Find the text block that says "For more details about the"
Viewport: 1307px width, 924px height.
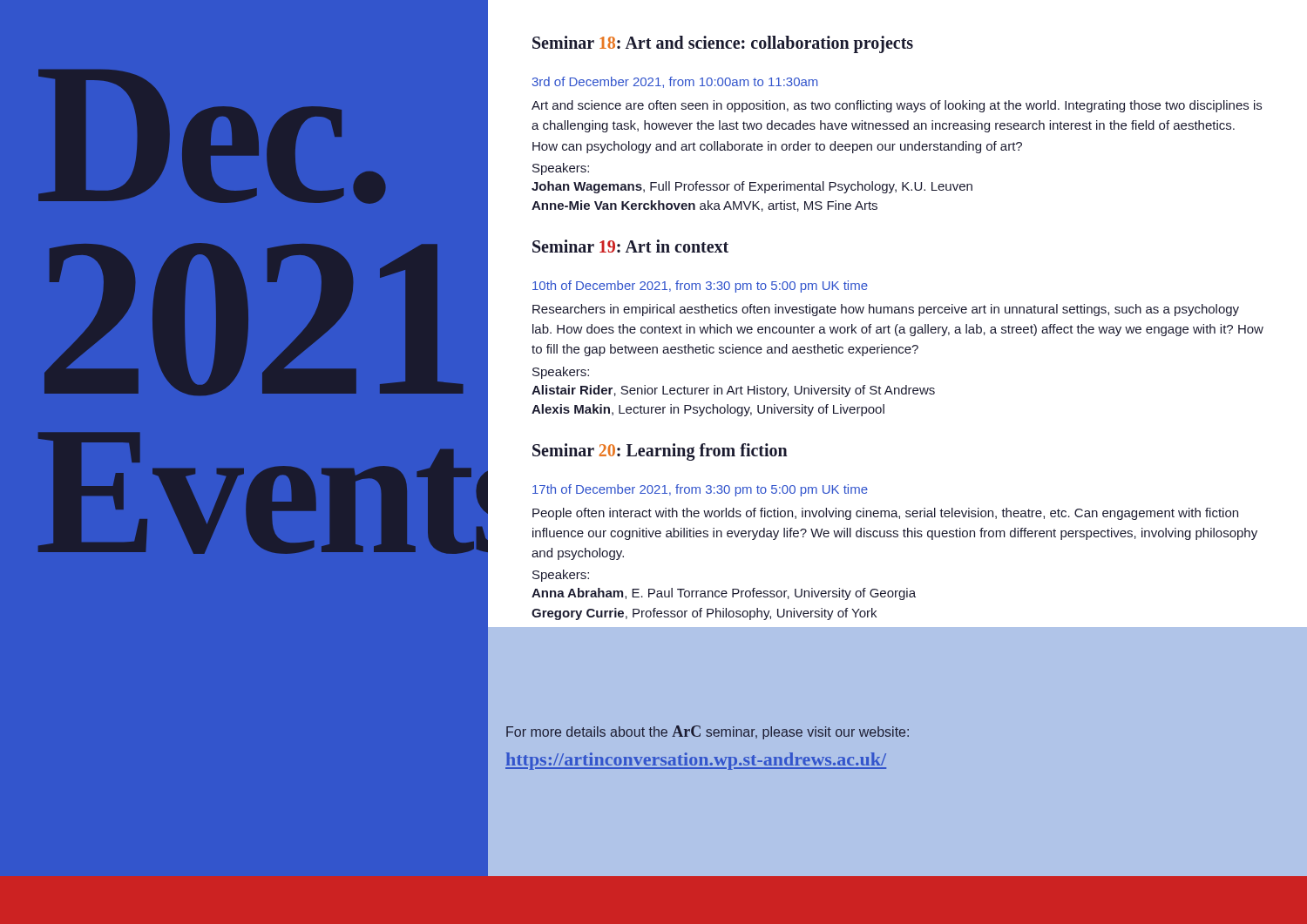point(898,747)
